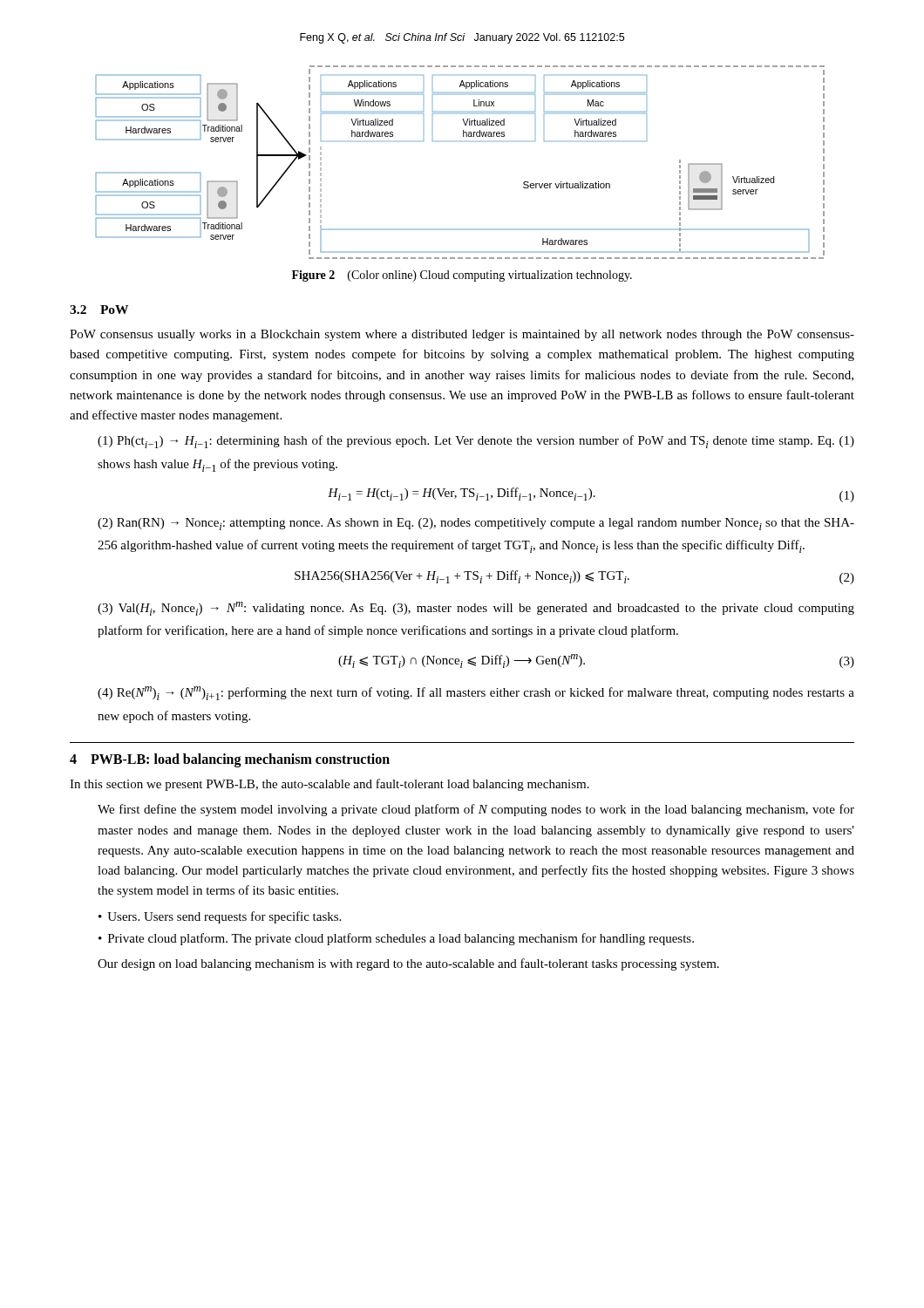Locate the text block that says "(2) Ran(RN) → Noncei: attempting nonce. As"
The height and width of the screenshot is (1308, 924).
(476, 536)
